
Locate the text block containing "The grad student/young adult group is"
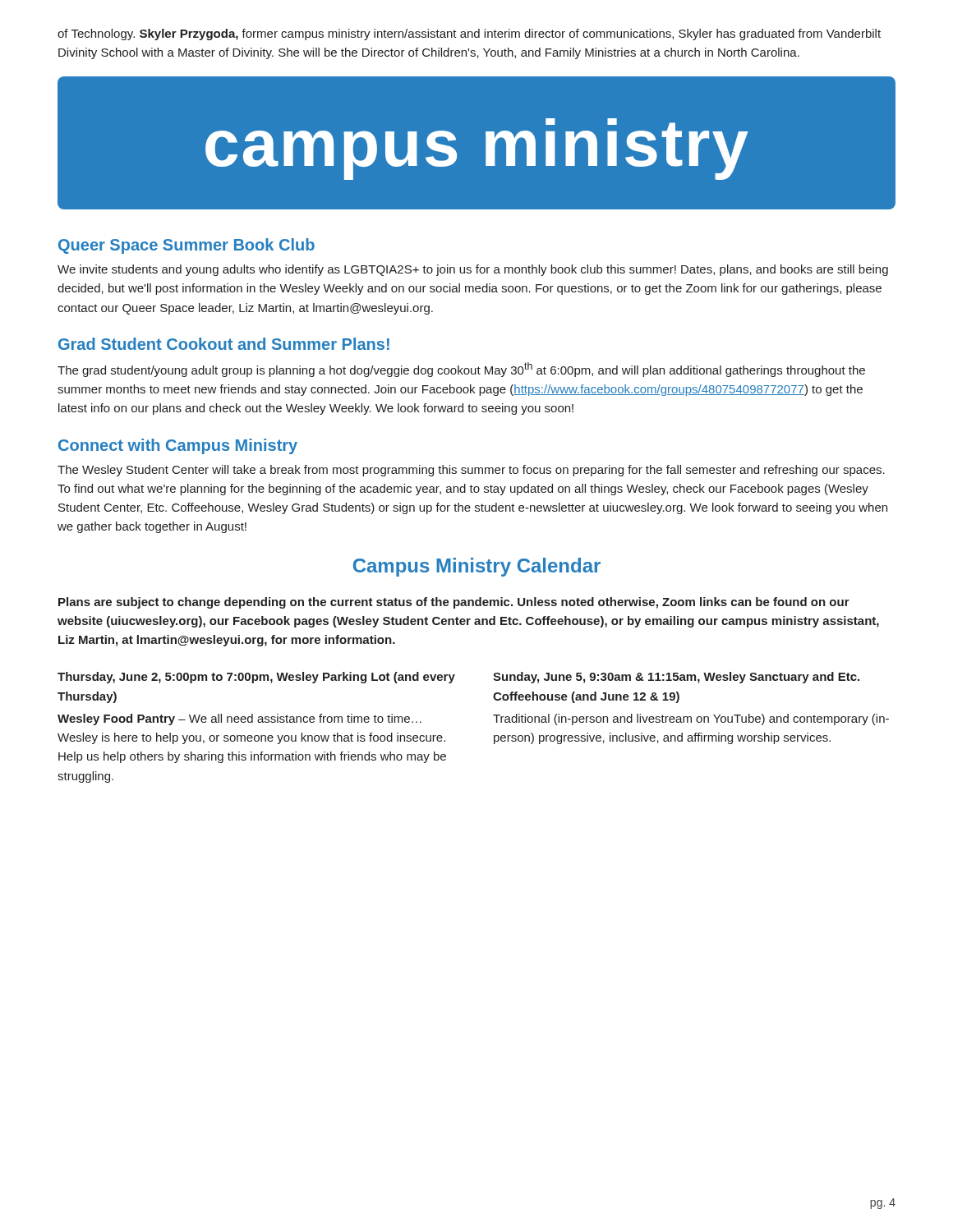(462, 388)
